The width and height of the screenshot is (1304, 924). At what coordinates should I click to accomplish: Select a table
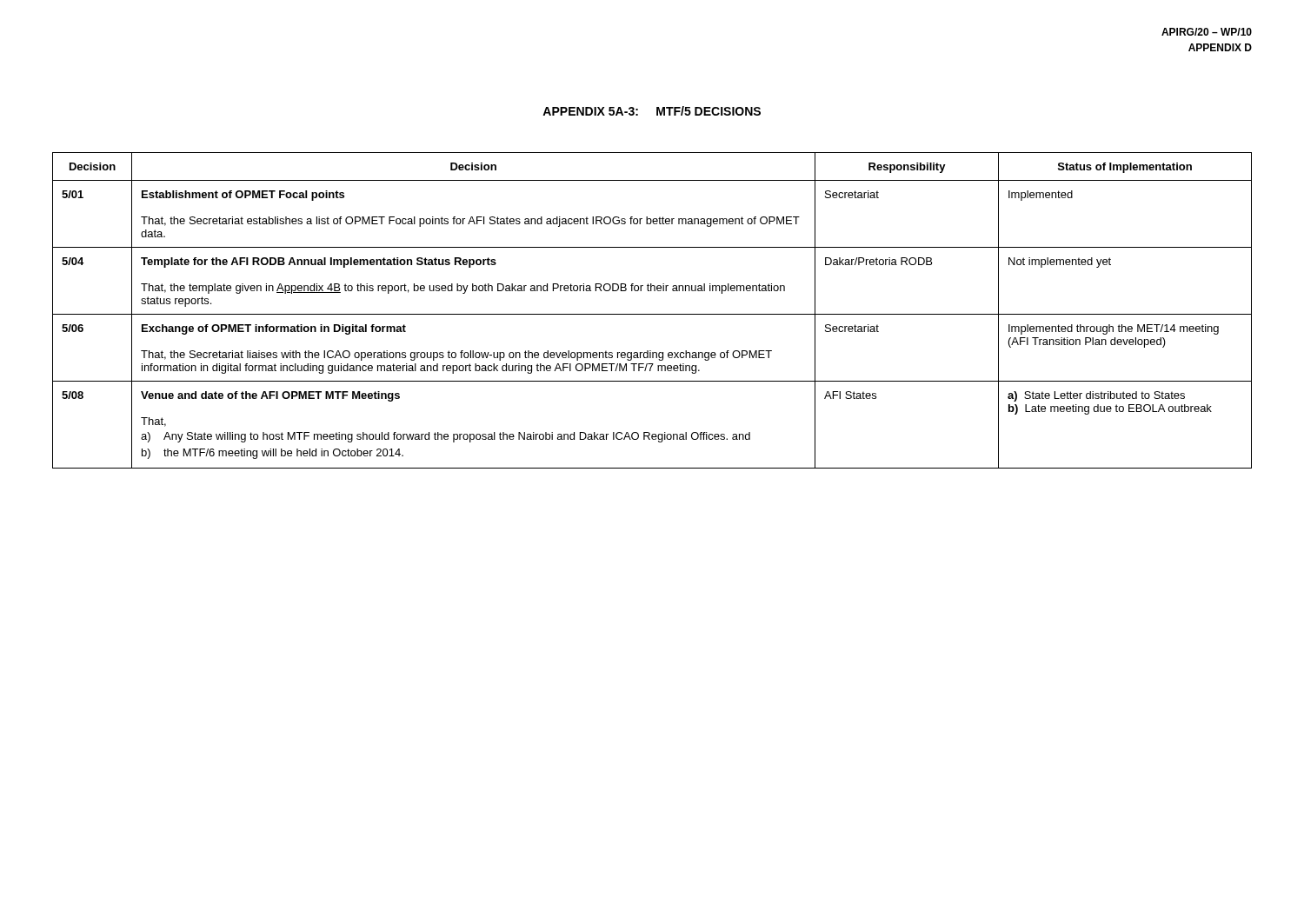click(652, 310)
